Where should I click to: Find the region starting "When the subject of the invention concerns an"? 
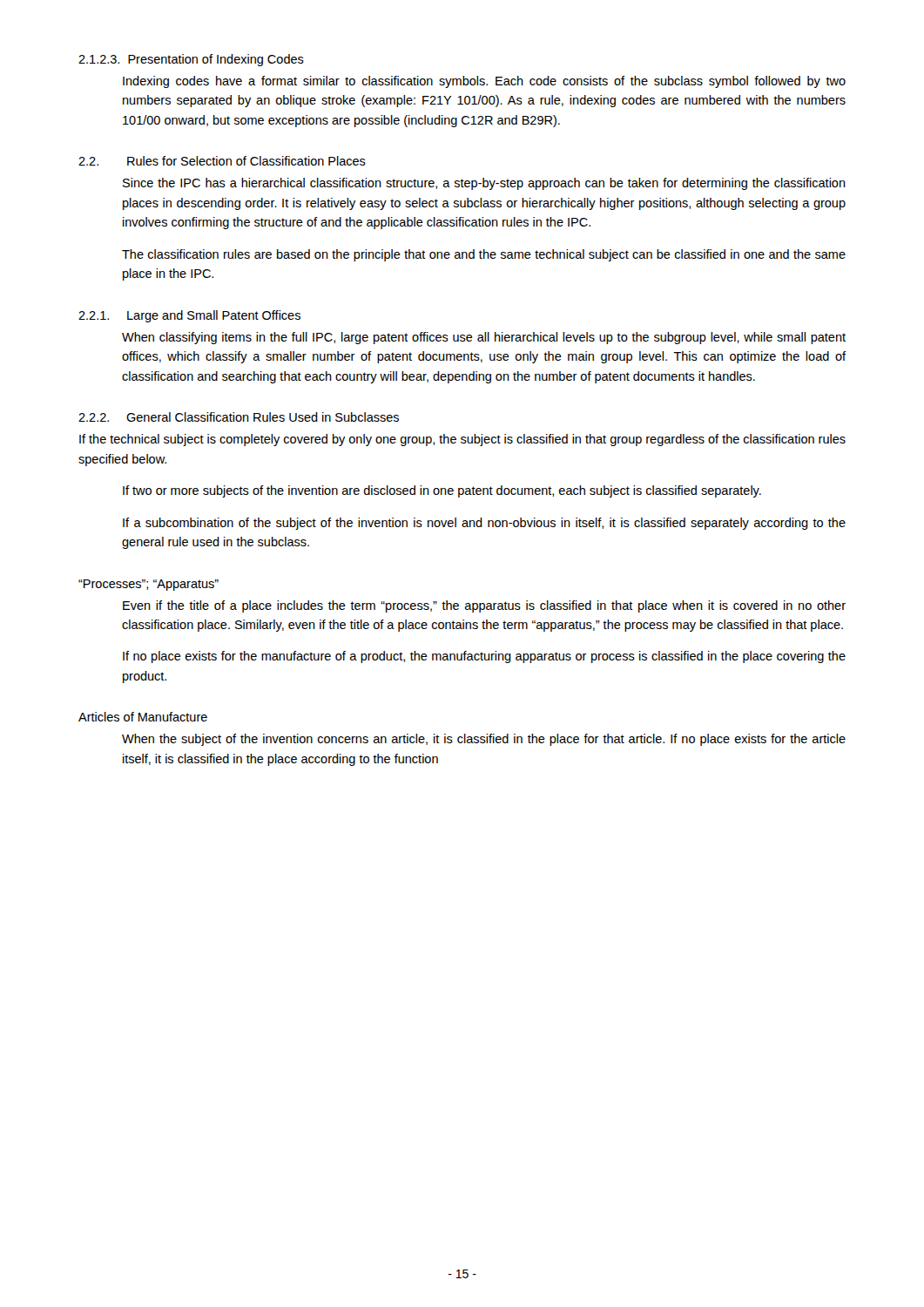(x=484, y=749)
